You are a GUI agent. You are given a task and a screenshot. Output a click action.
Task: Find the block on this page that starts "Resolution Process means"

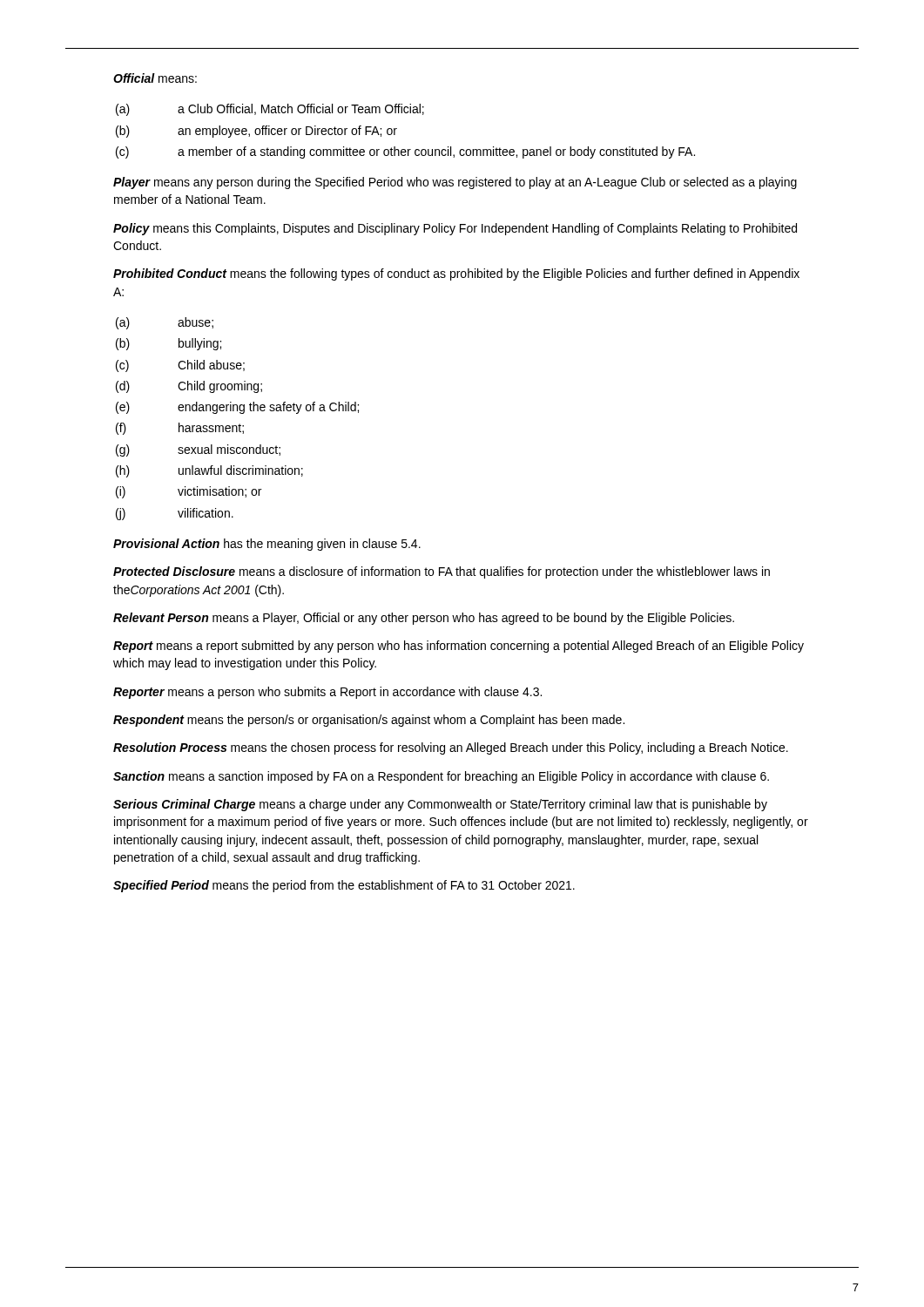451,748
